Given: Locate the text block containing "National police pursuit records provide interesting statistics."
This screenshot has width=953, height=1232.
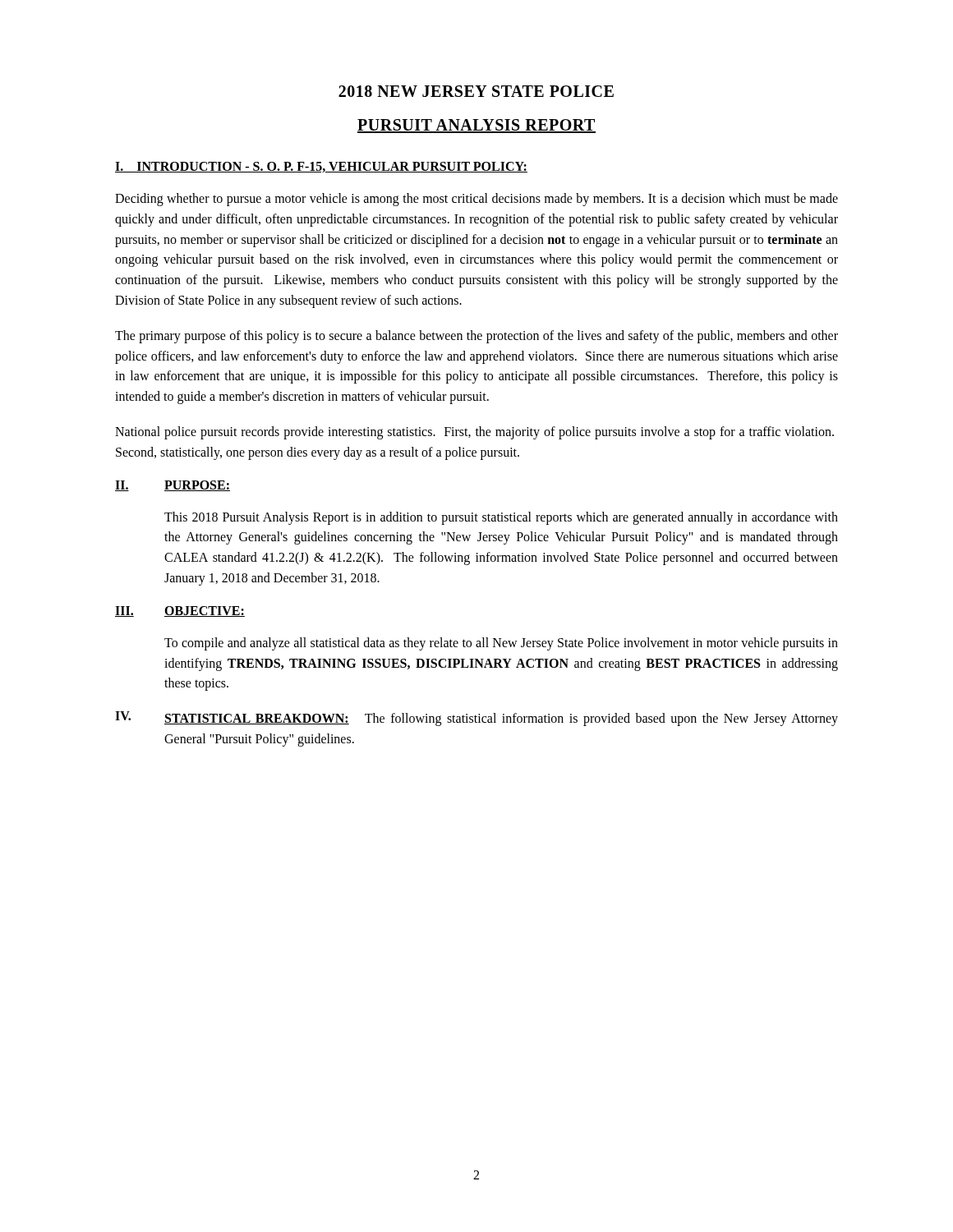Looking at the screenshot, I should (x=476, y=442).
